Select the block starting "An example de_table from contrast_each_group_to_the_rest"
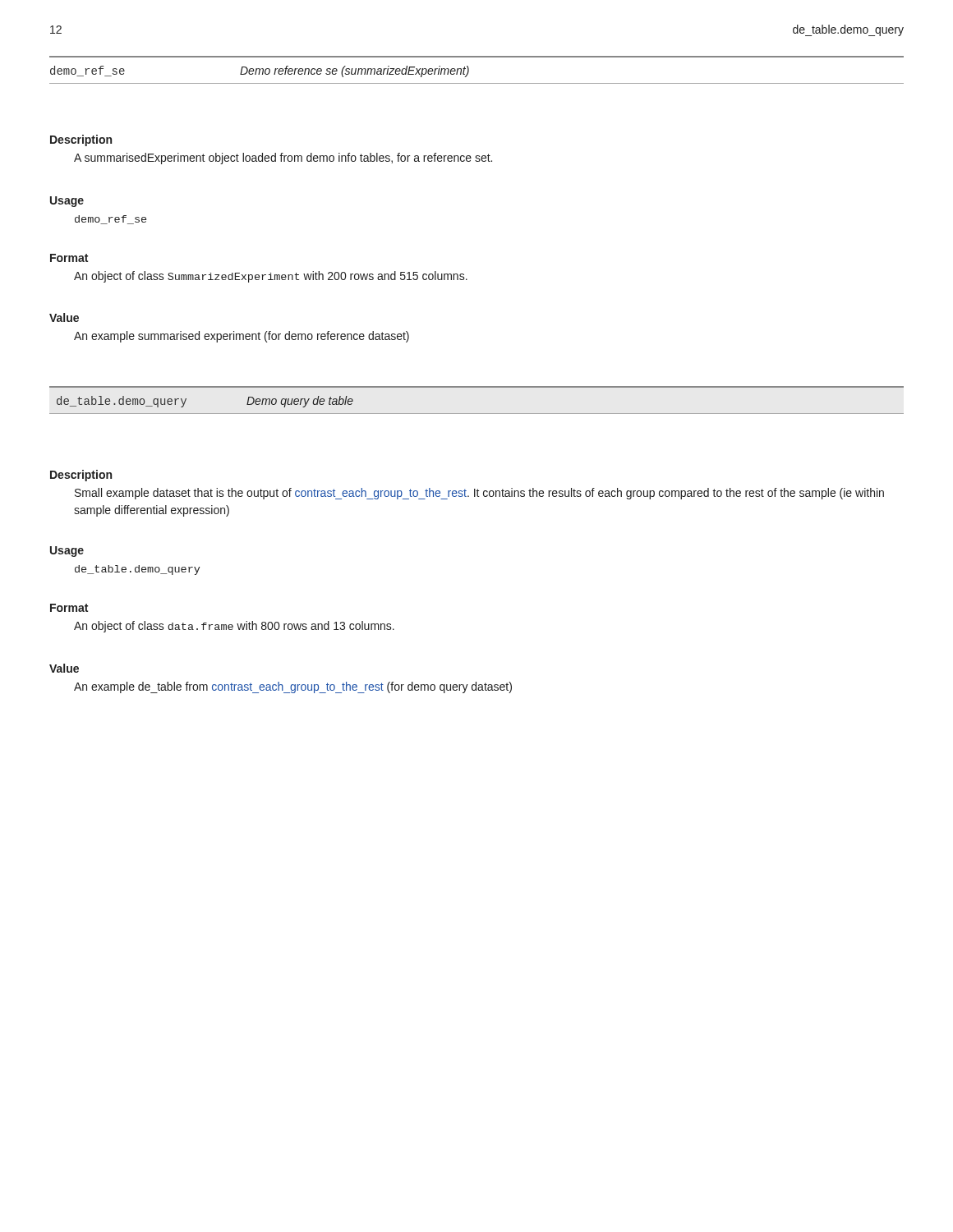The width and height of the screenshot is (953, 1232). click(293, 687)
